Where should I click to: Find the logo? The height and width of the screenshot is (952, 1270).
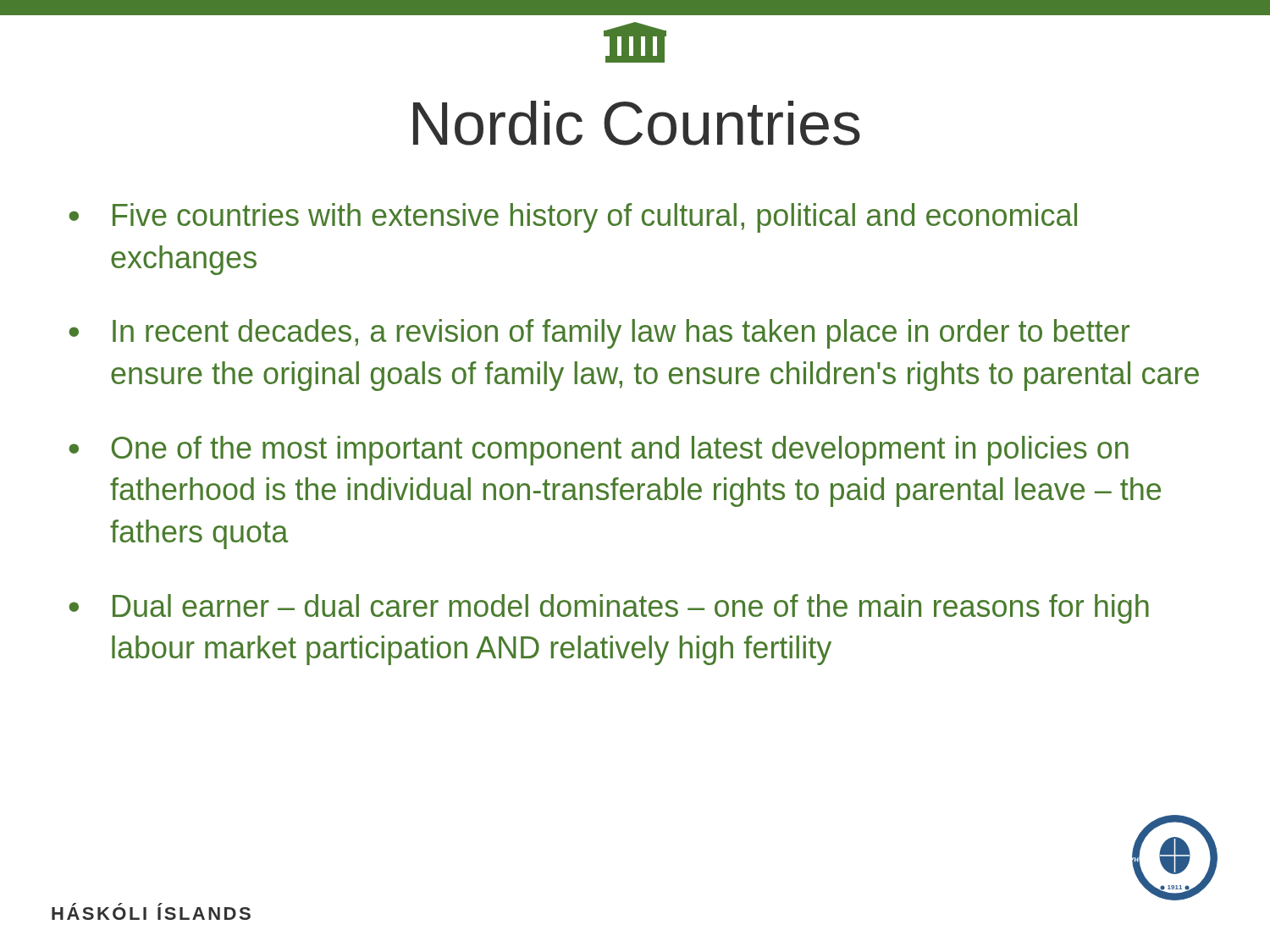(1175, 859)
